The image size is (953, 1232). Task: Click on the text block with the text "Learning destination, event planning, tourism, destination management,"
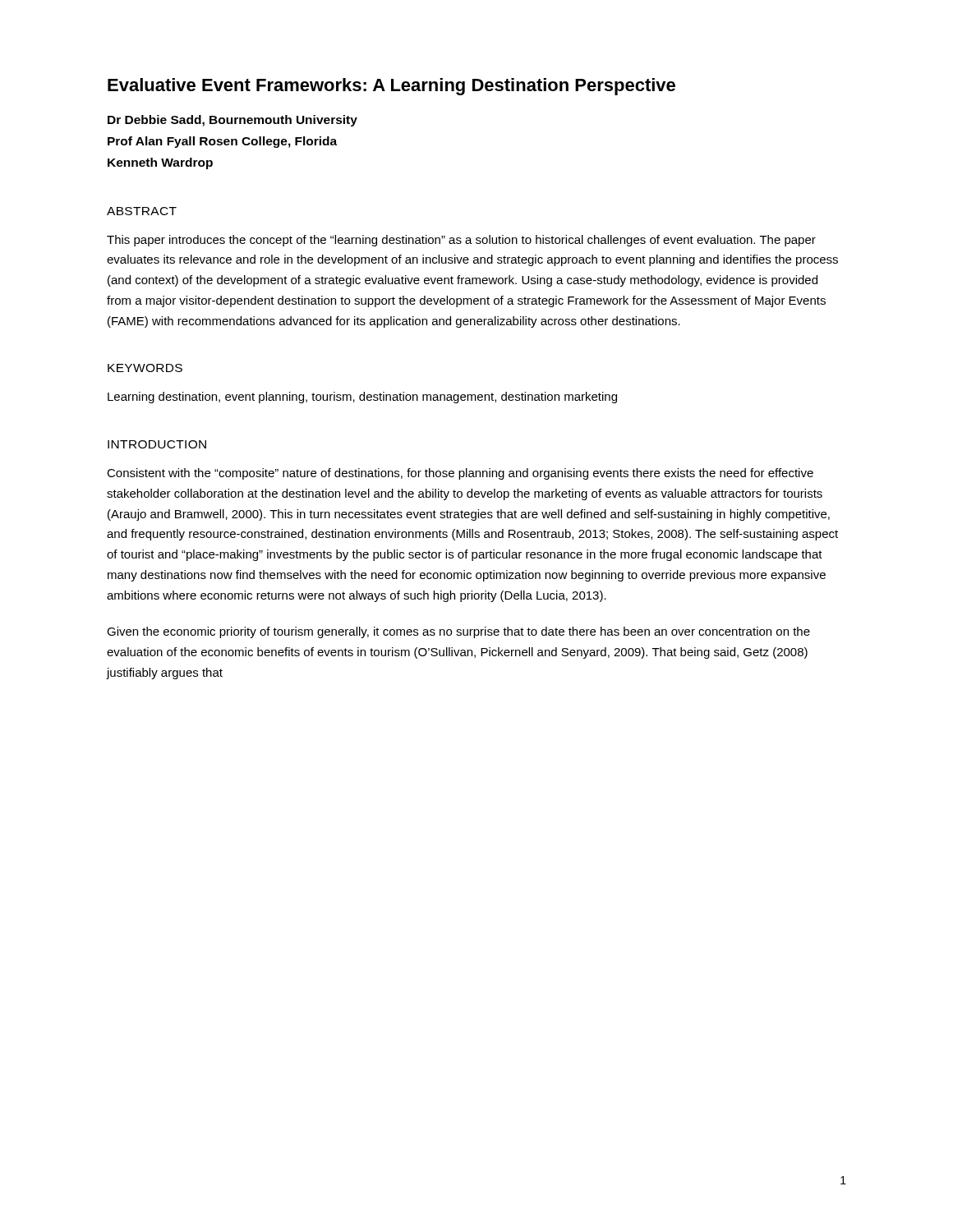click(x=362, y=397)
